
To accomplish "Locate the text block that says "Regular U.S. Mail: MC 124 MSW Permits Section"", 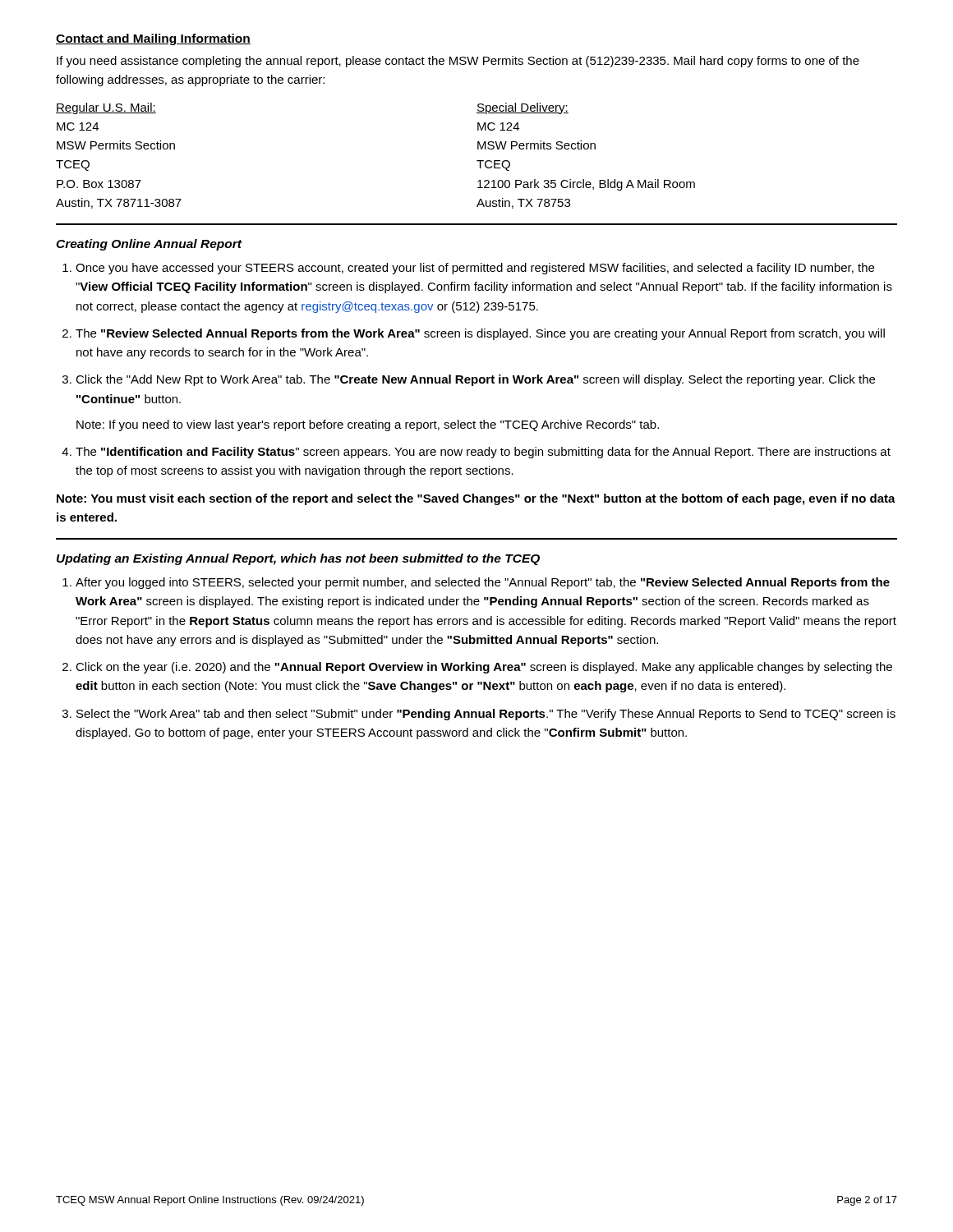I will click(x=106, y=108).
